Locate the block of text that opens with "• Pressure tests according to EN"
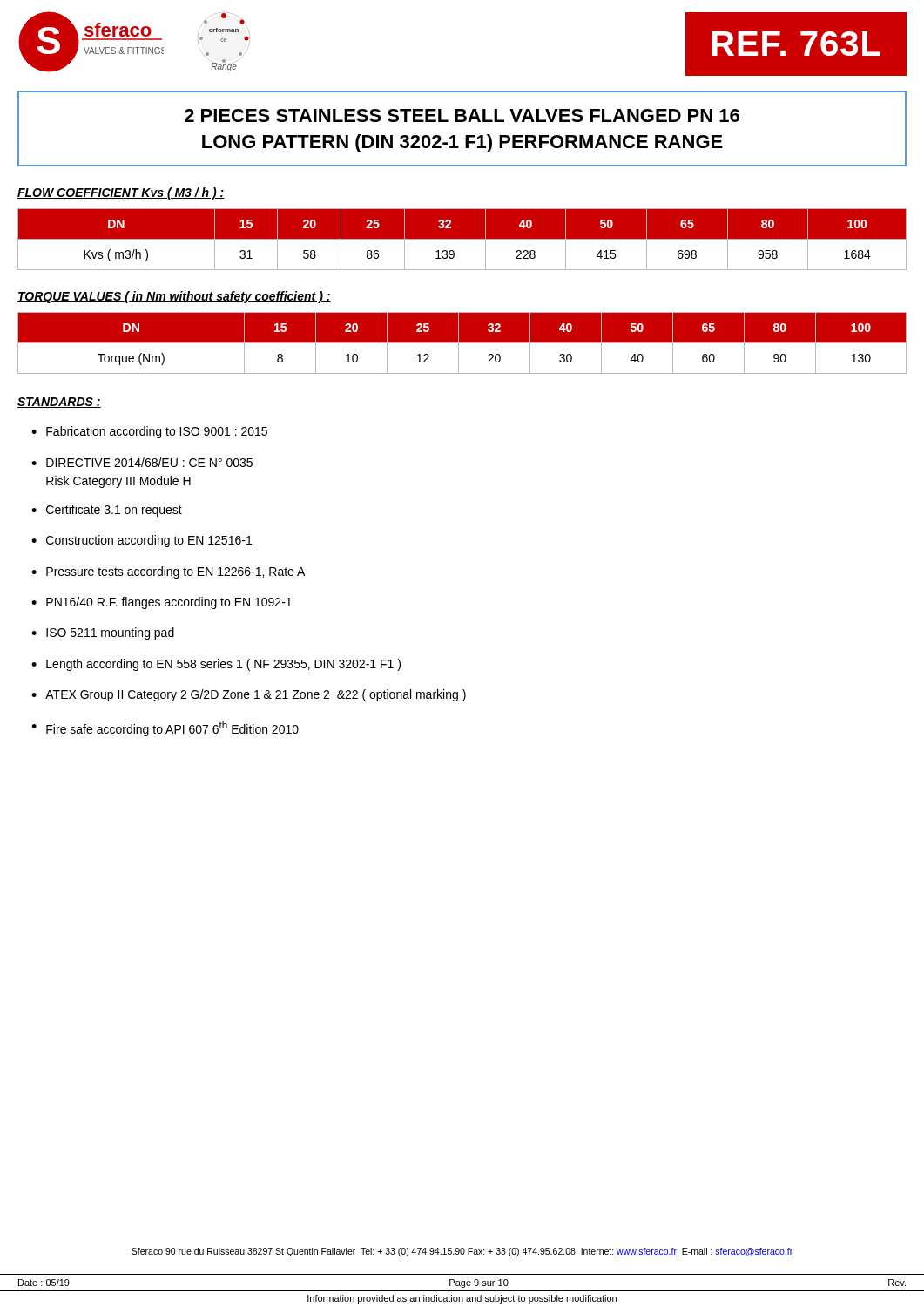924x1307 pixels. [x=168, y=573]
